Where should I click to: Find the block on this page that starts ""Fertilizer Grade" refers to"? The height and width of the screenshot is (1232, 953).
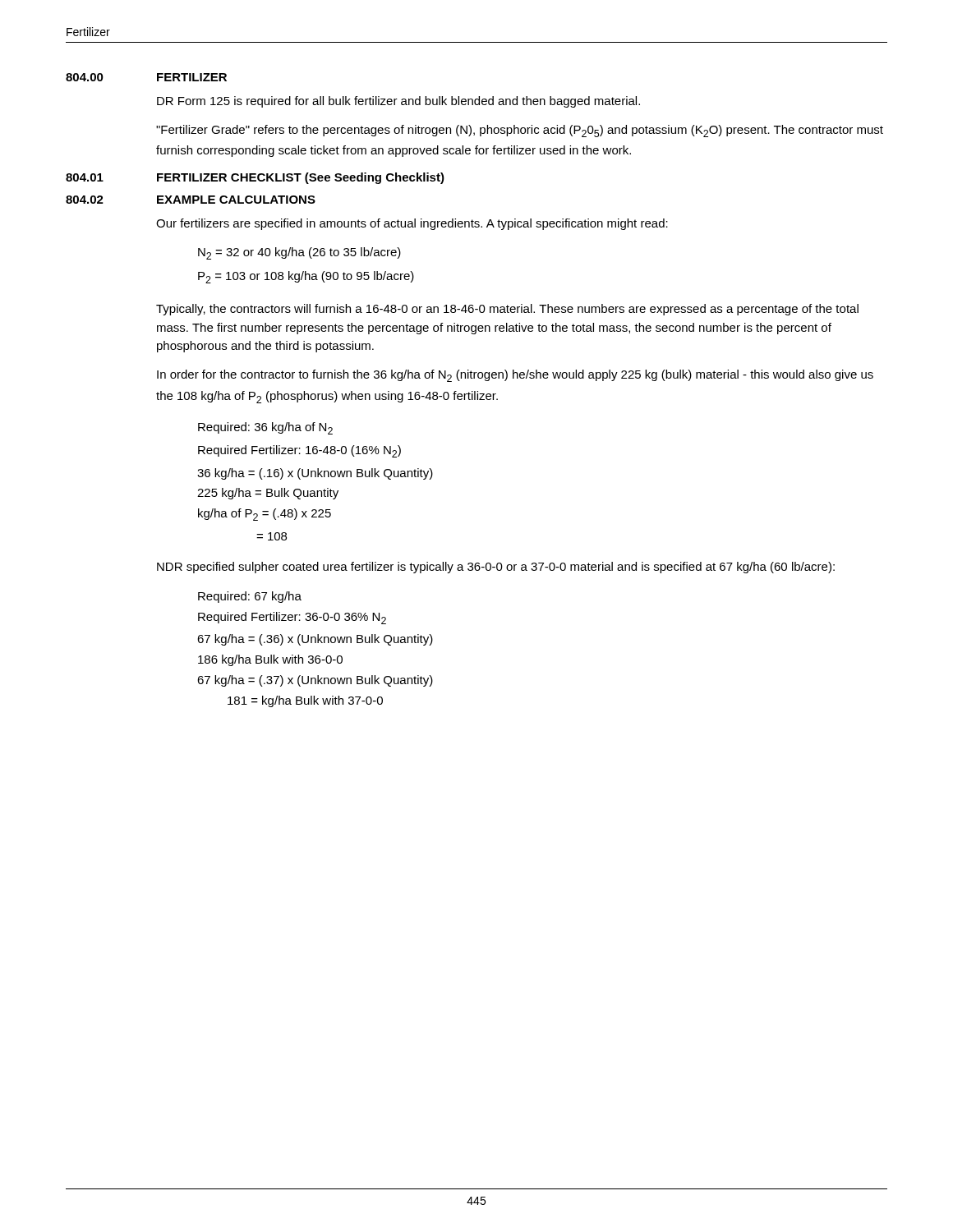pos(522,140)
